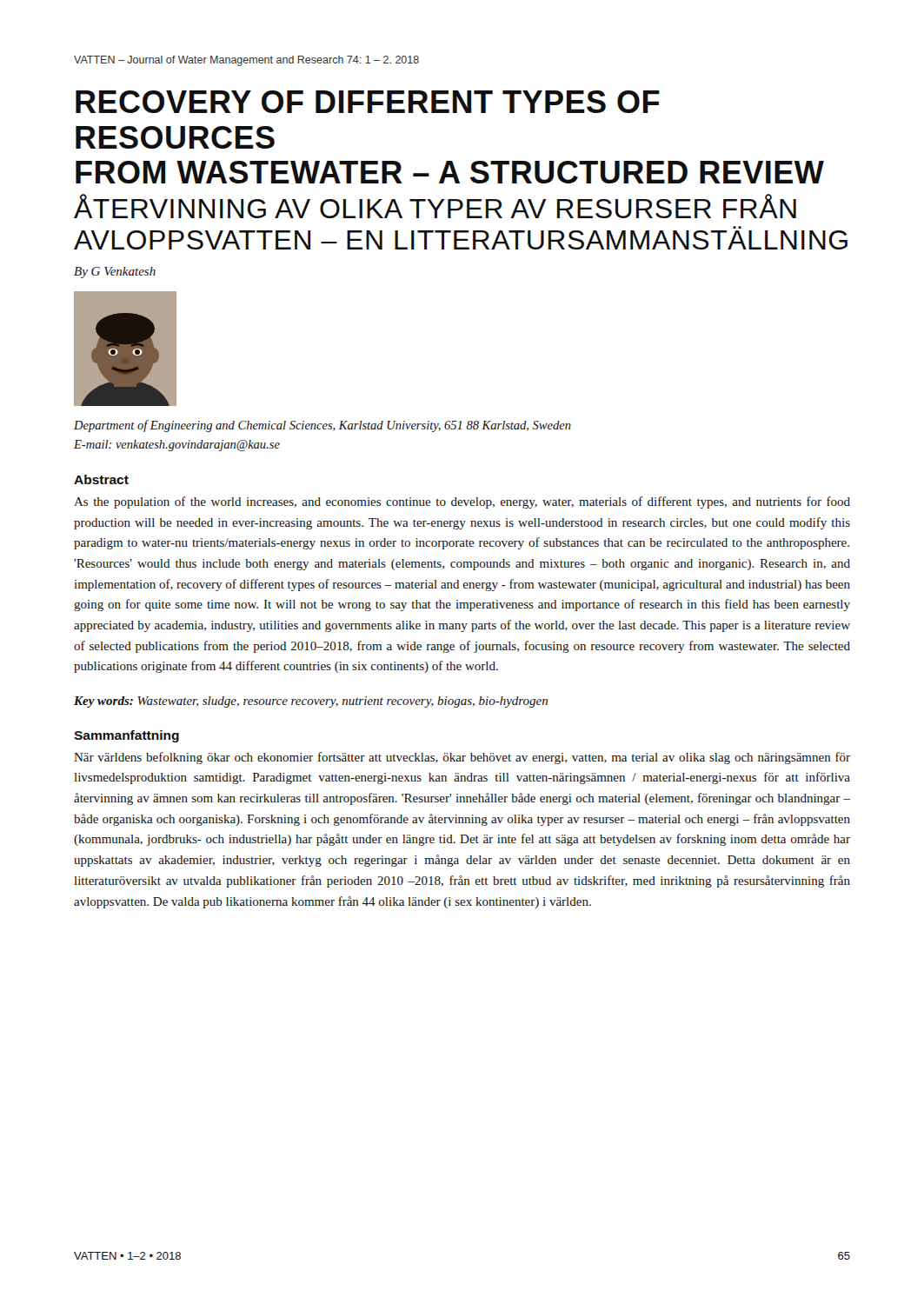
Task: Locate the text block starting "By G Venkatesh"
Action: (x=115, y=272)
